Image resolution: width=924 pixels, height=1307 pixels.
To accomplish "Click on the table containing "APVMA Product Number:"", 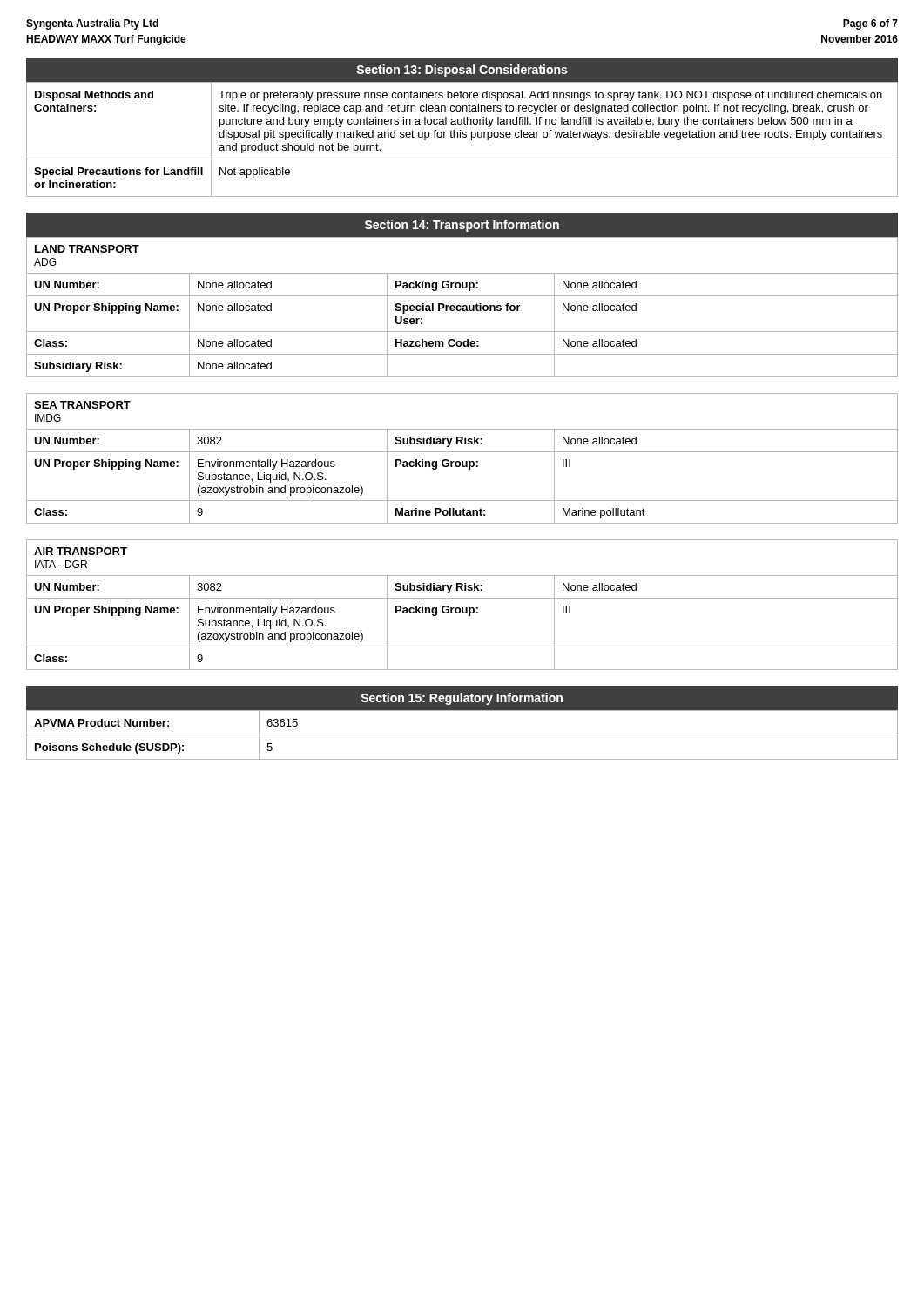I will pyautogui.click(x=462, y=735).
